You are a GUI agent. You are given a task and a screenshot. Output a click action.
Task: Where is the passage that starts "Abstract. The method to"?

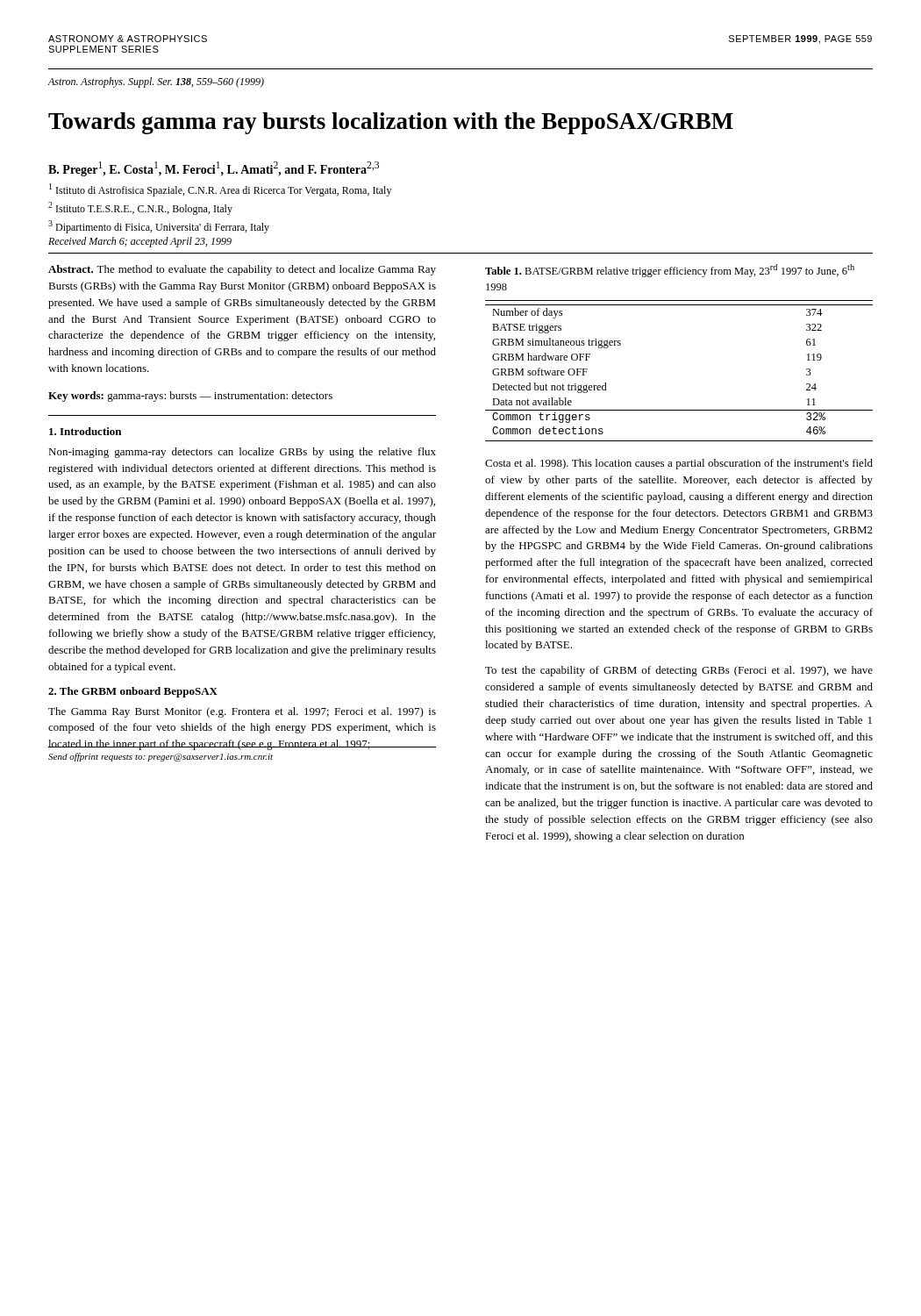point(242,318)
